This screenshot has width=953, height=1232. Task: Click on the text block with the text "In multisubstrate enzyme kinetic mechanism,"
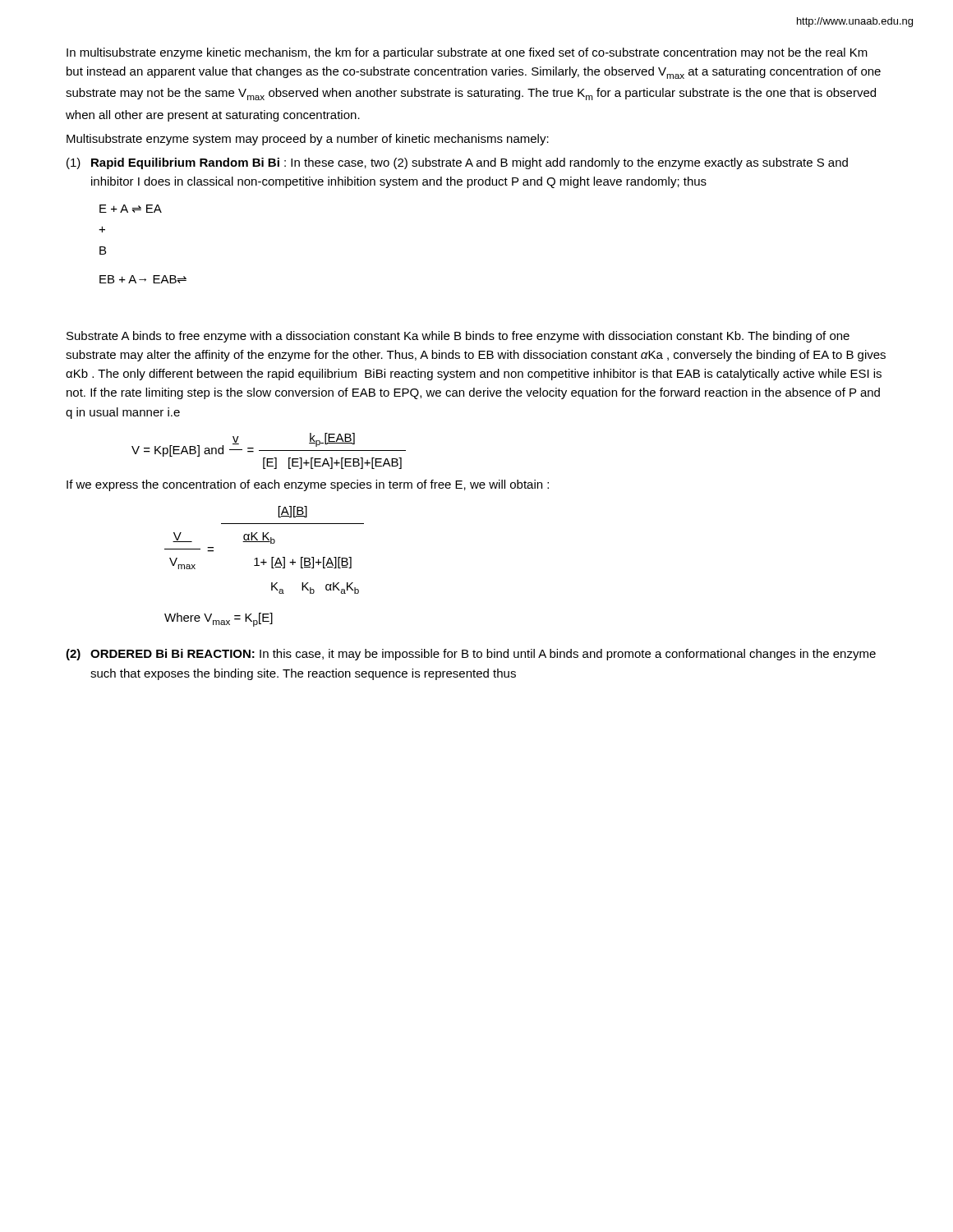(x=473, y=83)
